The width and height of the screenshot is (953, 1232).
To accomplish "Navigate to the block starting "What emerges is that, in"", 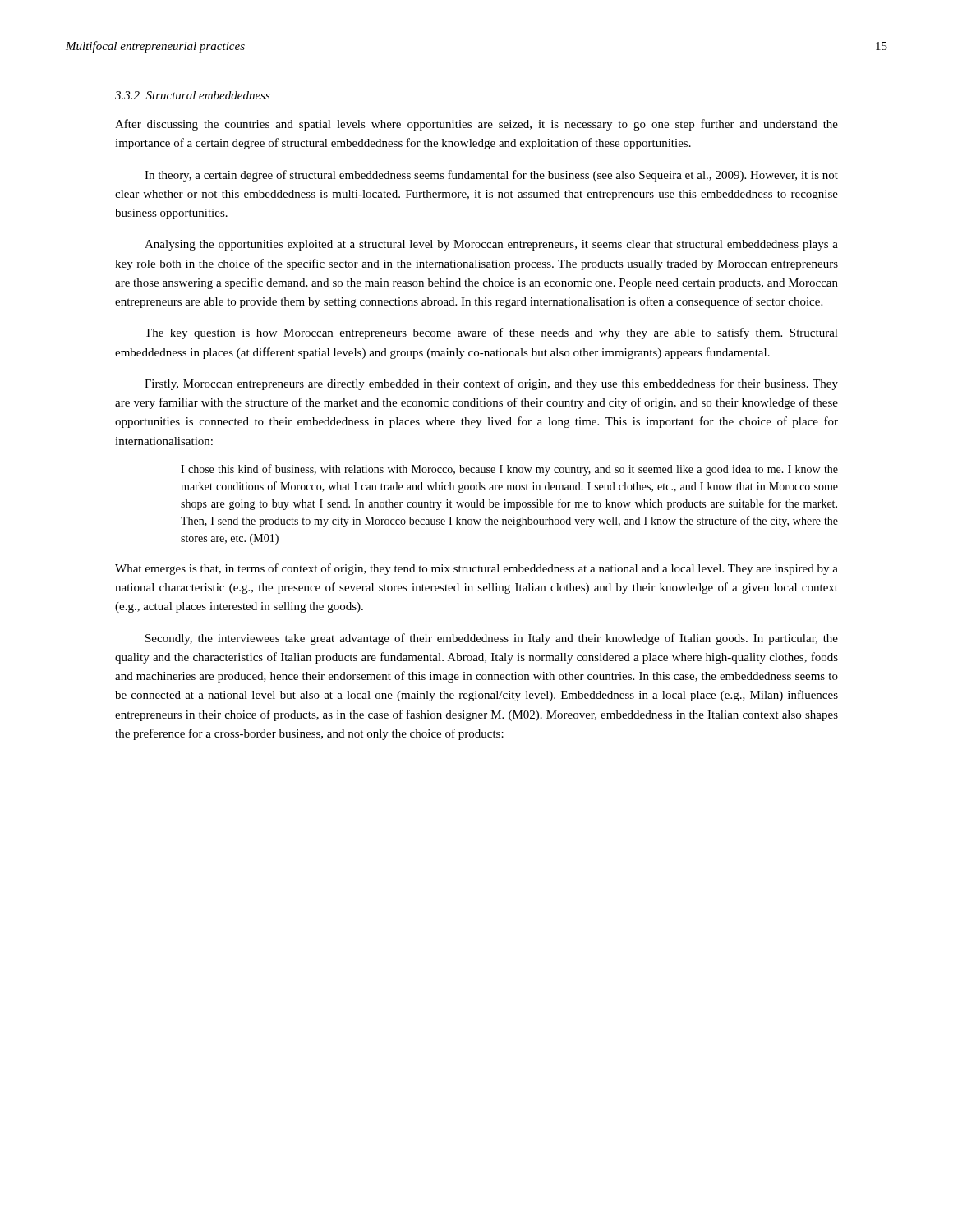I will click(x=476, y=588).
